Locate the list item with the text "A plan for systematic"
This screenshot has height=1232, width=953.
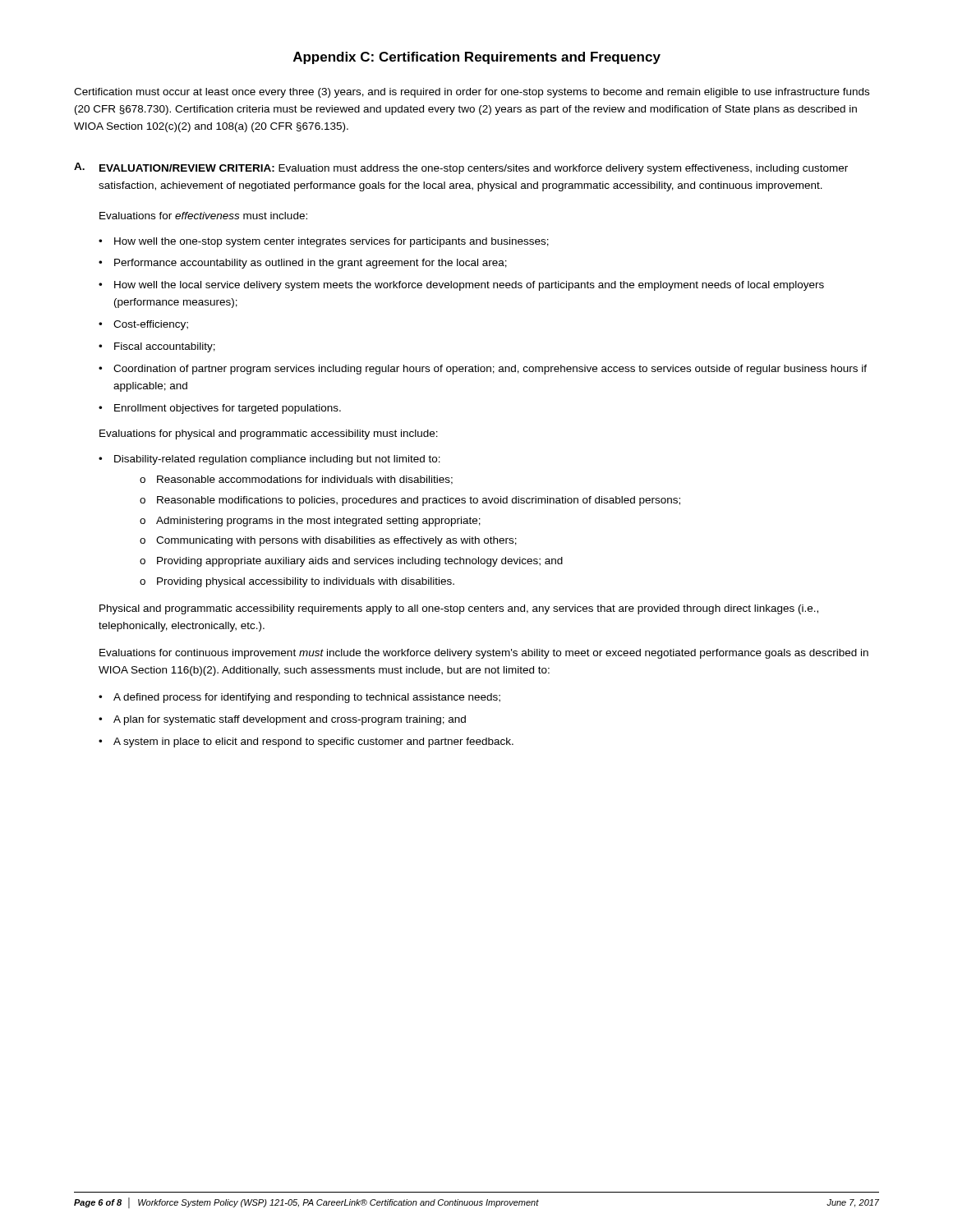[x=290, y=719]
